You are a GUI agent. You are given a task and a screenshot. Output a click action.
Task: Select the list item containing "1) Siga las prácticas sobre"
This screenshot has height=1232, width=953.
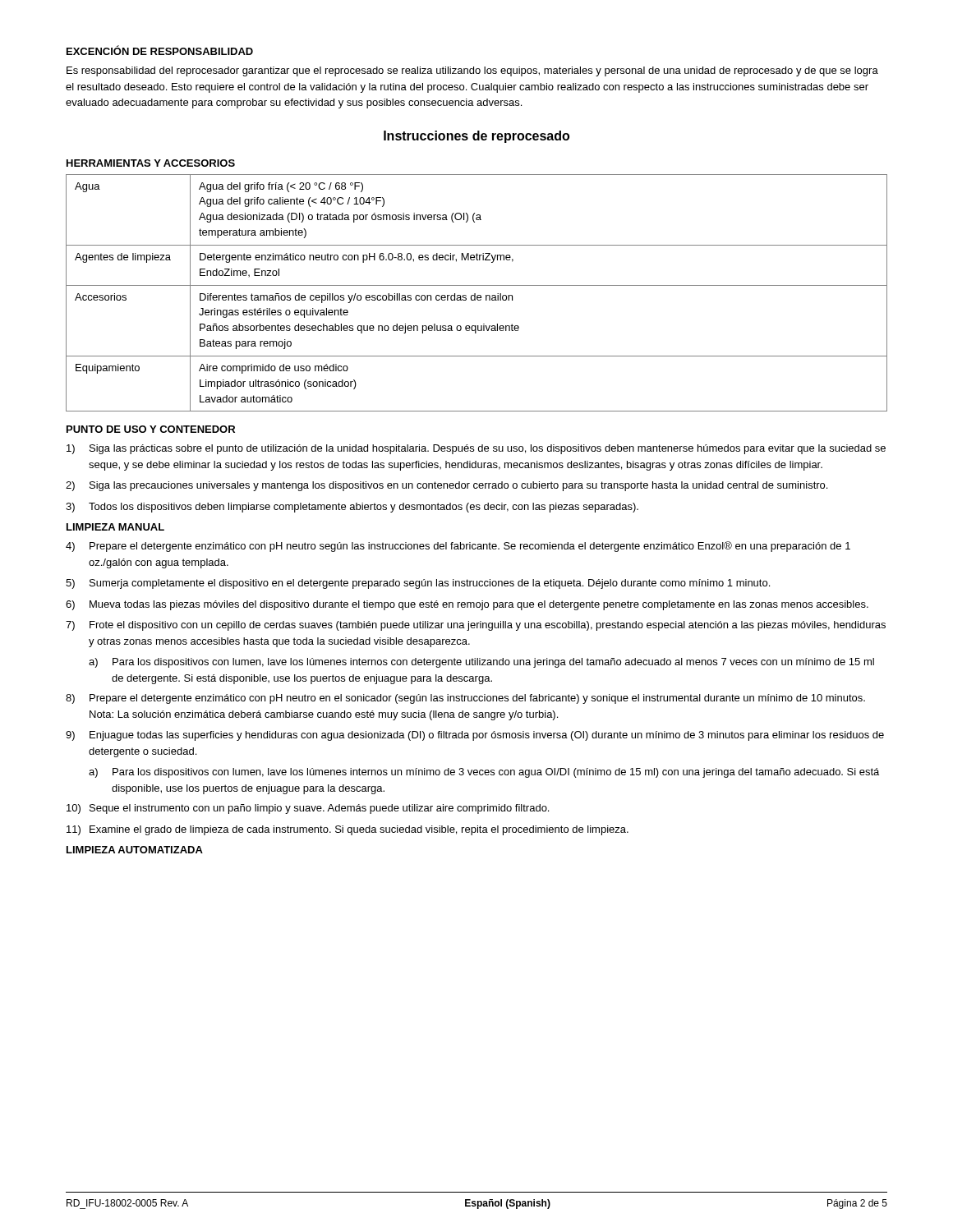[476, 457]
